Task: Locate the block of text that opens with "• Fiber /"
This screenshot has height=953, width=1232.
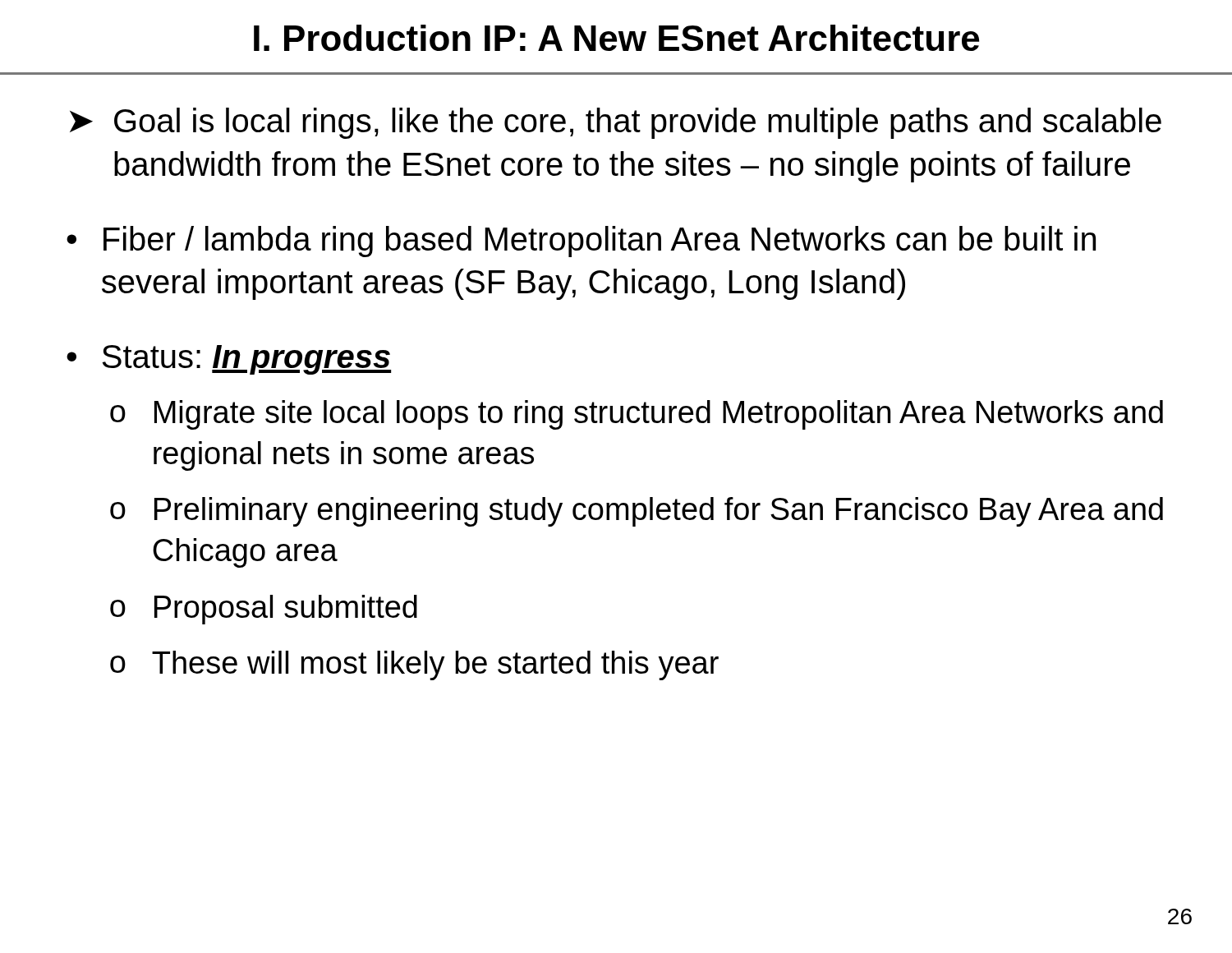Action: click(616, 261)
